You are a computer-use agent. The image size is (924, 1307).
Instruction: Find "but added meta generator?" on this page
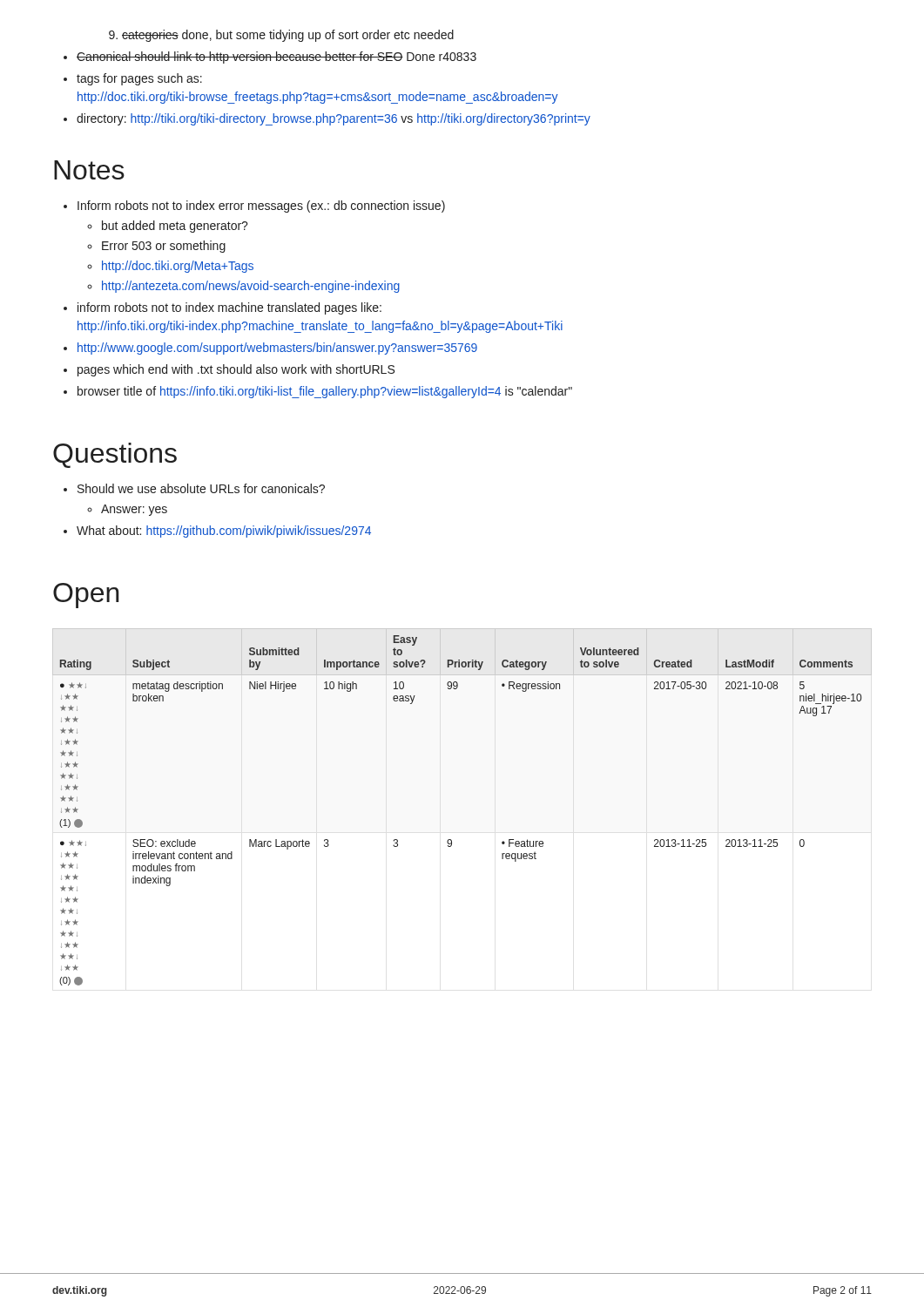[x=175, y=226]
